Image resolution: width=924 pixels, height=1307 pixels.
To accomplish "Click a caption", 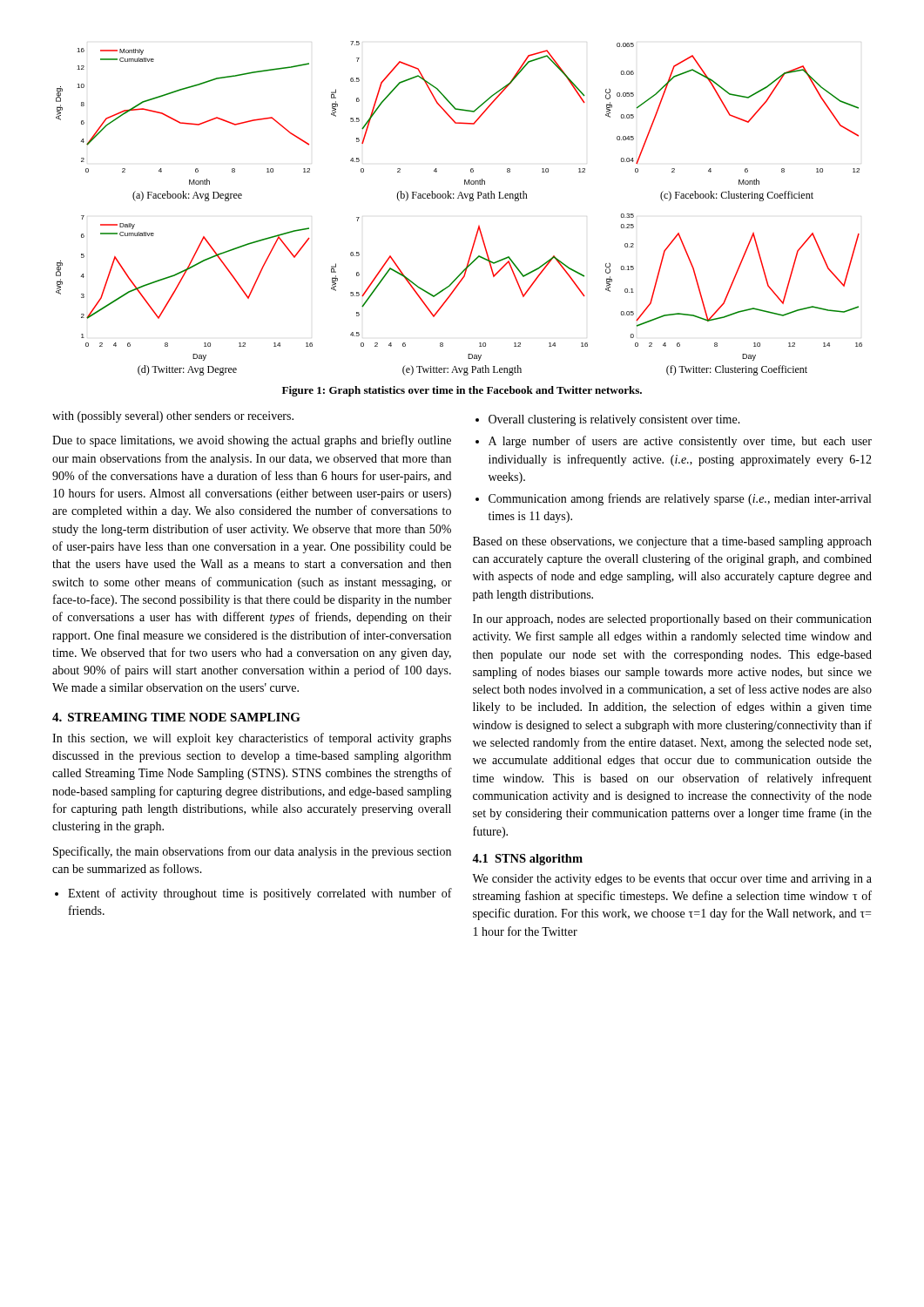I will coord(462,390).
